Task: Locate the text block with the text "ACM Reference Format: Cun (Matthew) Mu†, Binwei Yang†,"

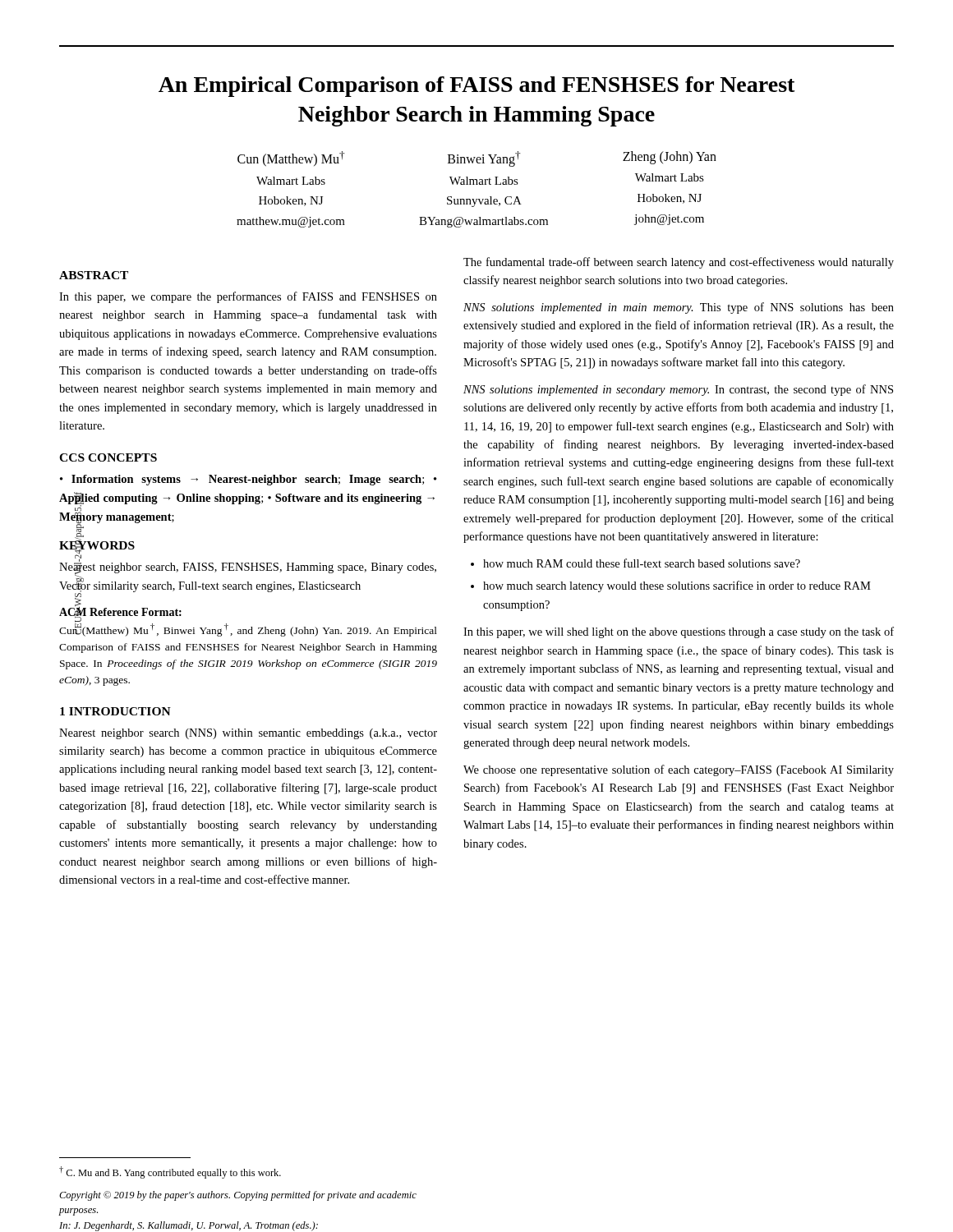Action: [248, 647]
